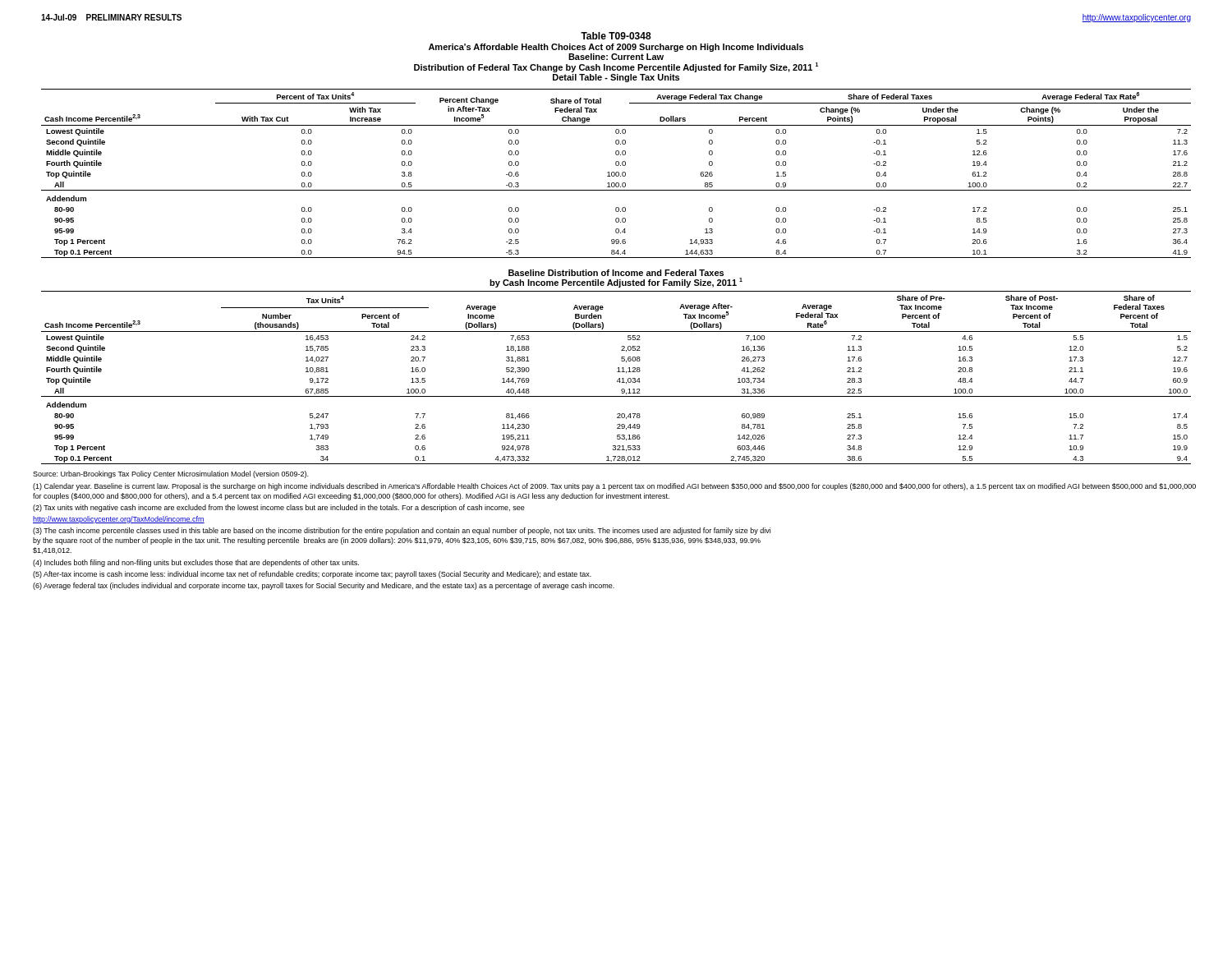Find the footnote with the text "(2) Tax units with negative"
Image resolution: width=1232 pixels, height=953 pixels.
(x=279, y=508)
